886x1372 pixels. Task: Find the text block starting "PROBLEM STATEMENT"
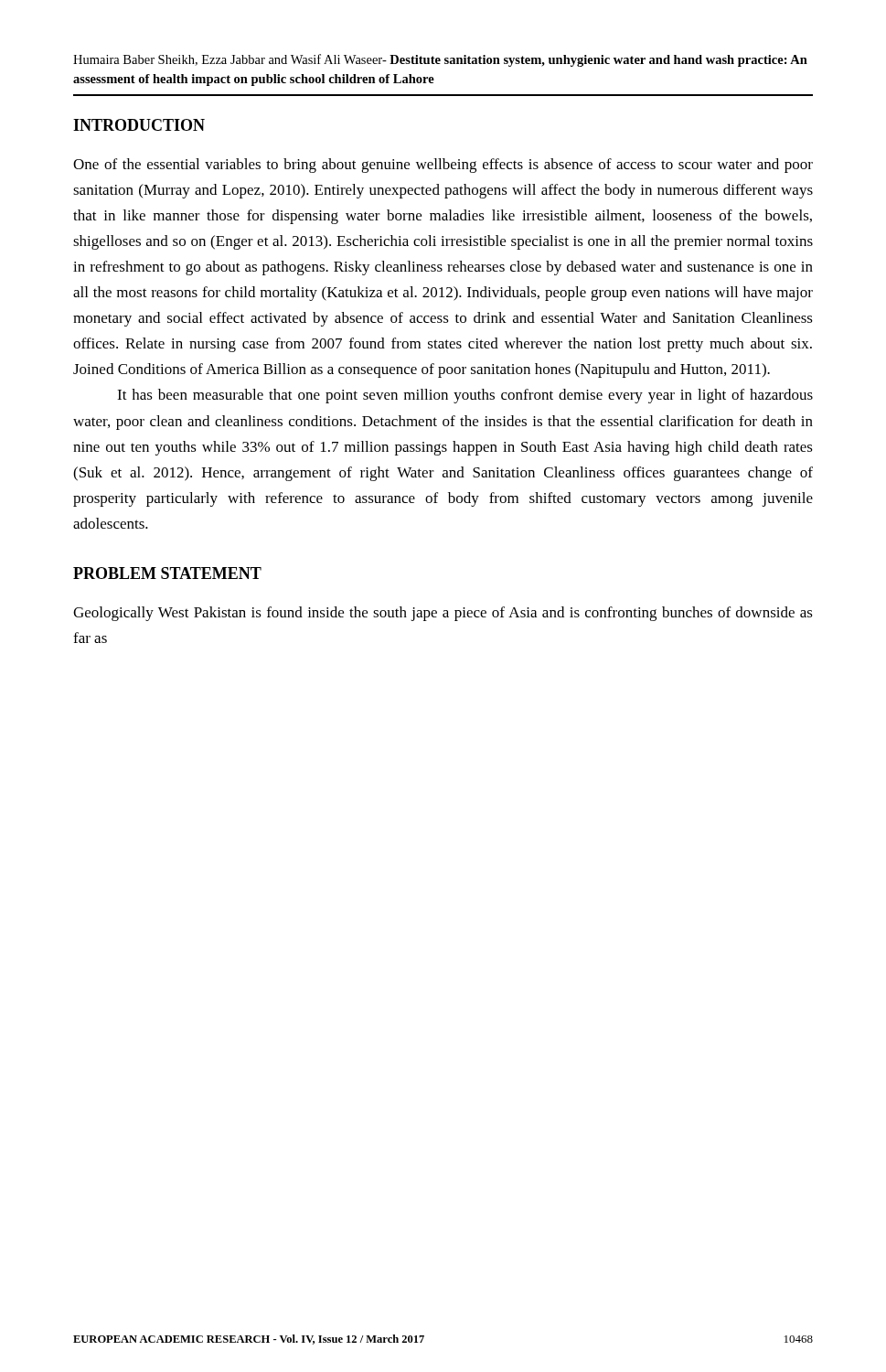pos(167,573)
